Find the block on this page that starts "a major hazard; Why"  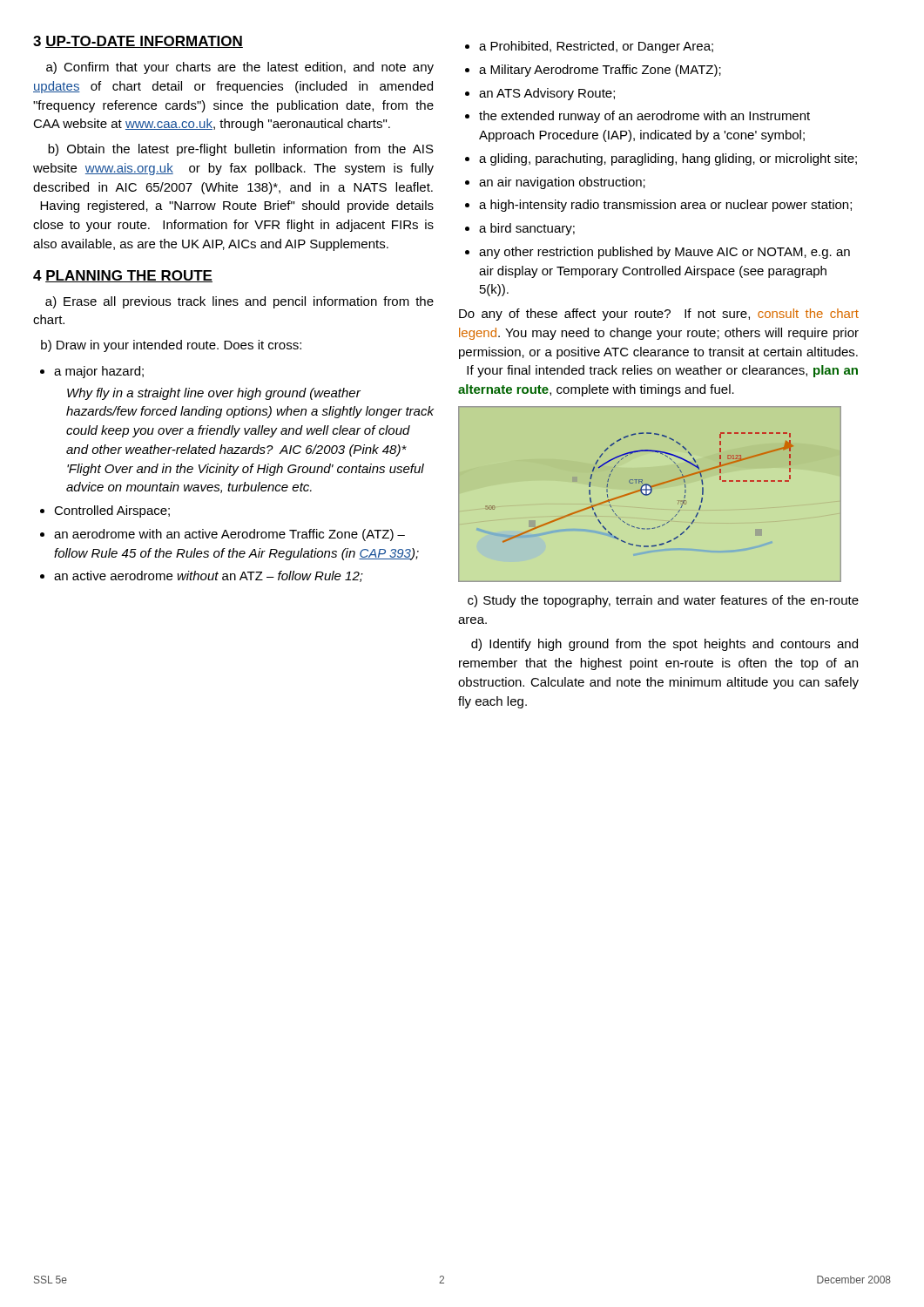(244, 430)
